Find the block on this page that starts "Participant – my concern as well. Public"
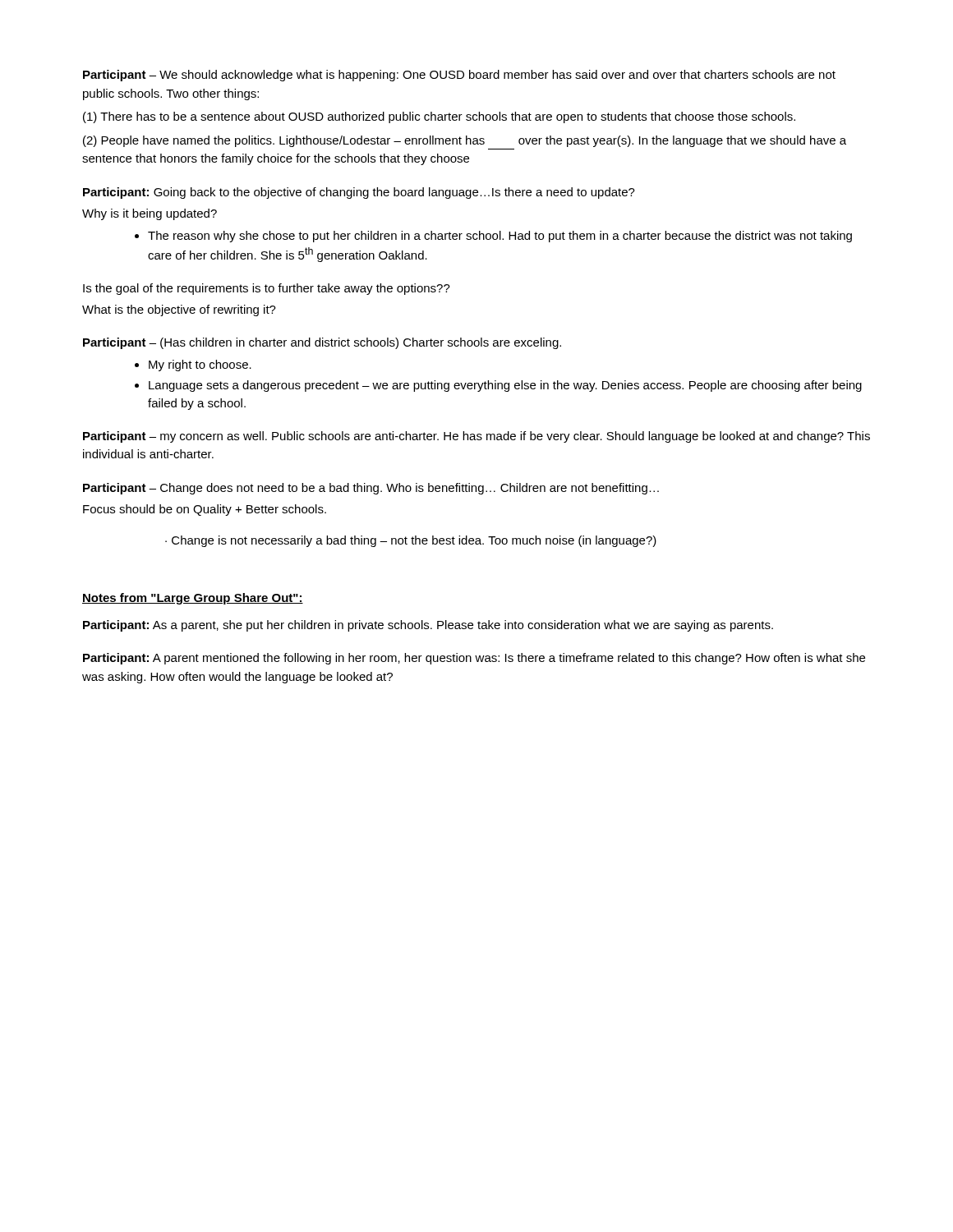Viewport: 953px width, 1232px height. tap(476, 445)
